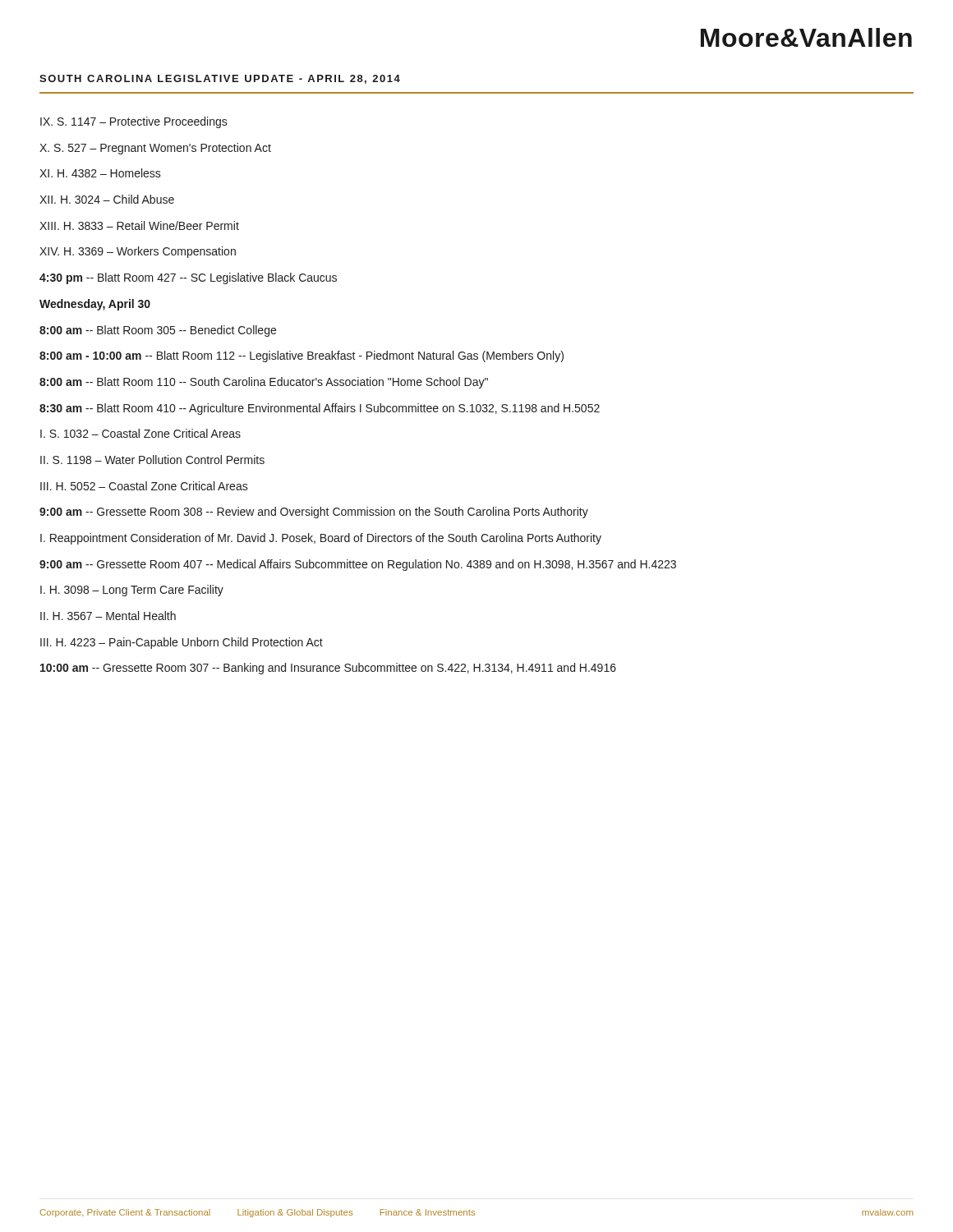Navigate to the text block starting "X. S. 527 – Pregnant Women's"
Screen dimensions: 1232x953
[155, 148]
